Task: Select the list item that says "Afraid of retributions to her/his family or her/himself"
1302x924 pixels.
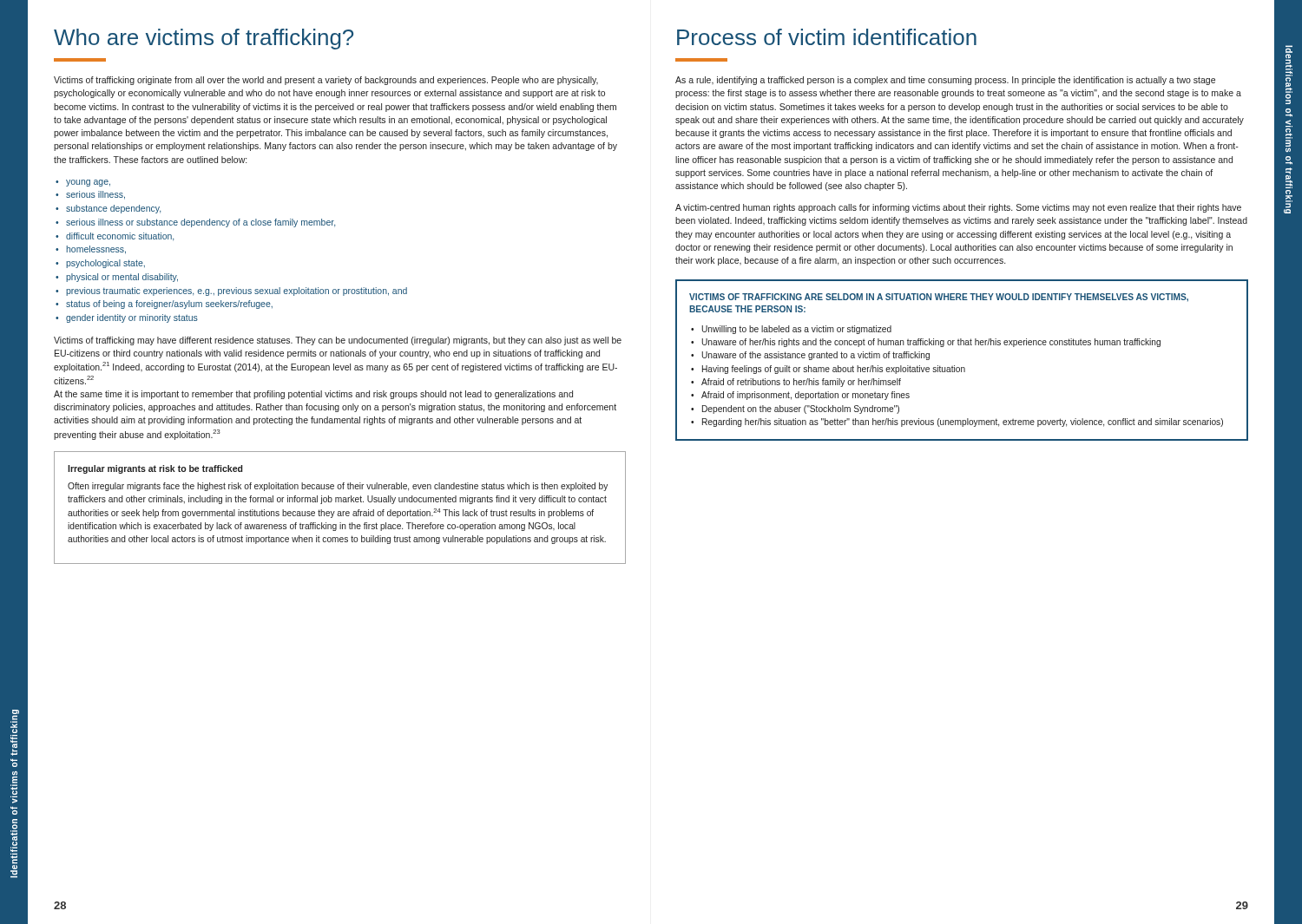Action: 962,382
